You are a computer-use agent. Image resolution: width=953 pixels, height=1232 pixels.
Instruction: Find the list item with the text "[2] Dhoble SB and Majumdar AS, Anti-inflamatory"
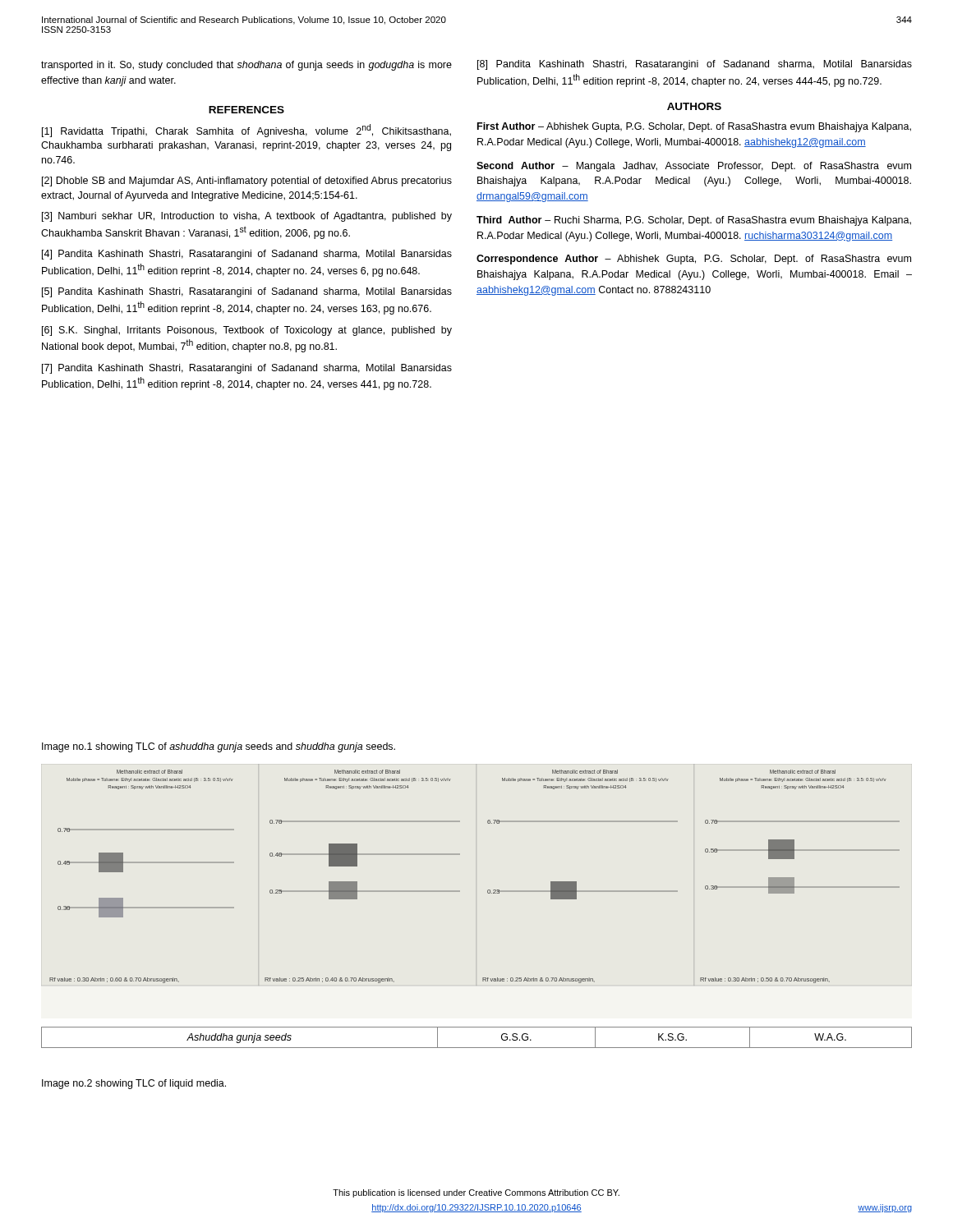246,188
